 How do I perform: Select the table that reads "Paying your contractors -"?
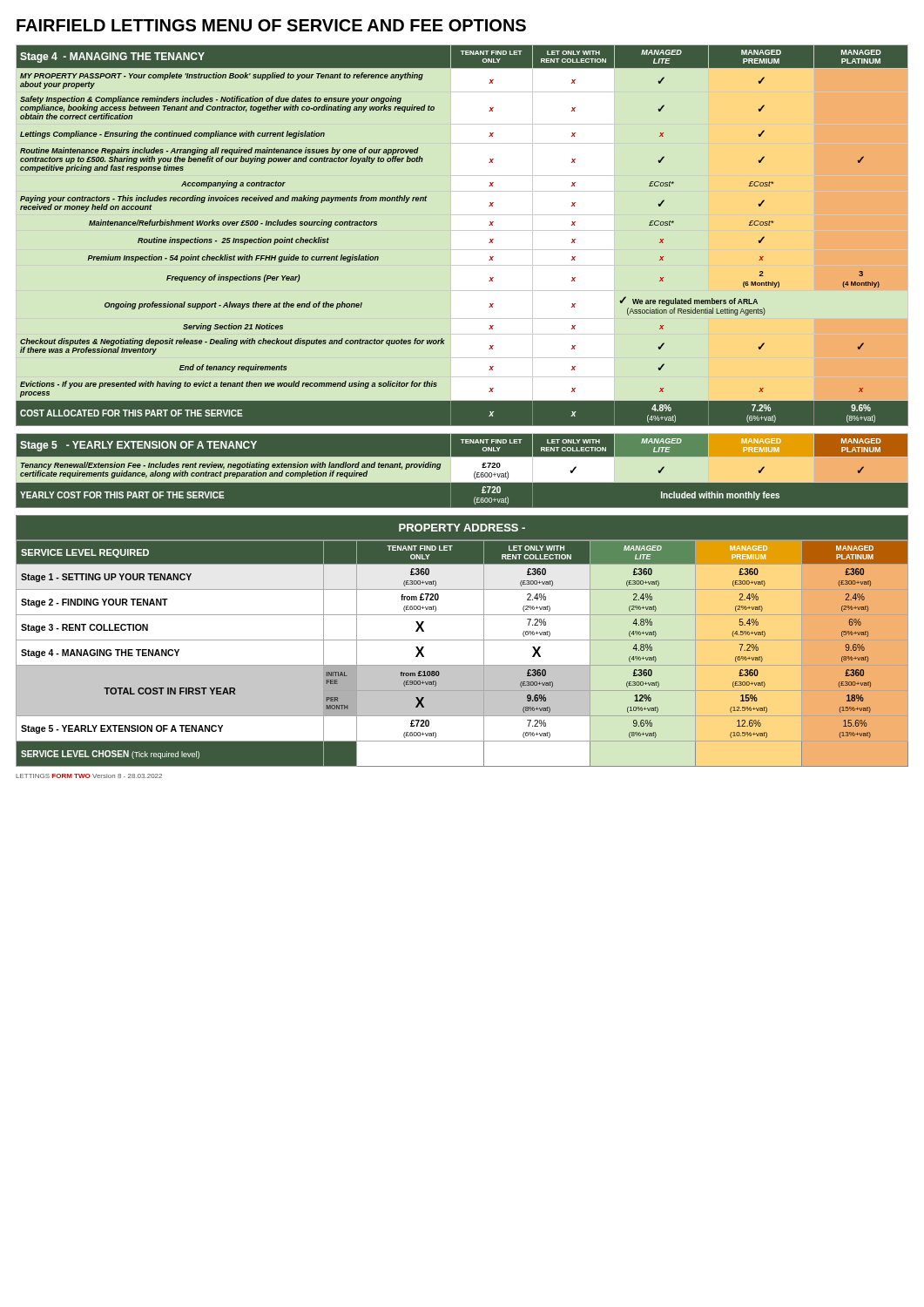point(462,235)
